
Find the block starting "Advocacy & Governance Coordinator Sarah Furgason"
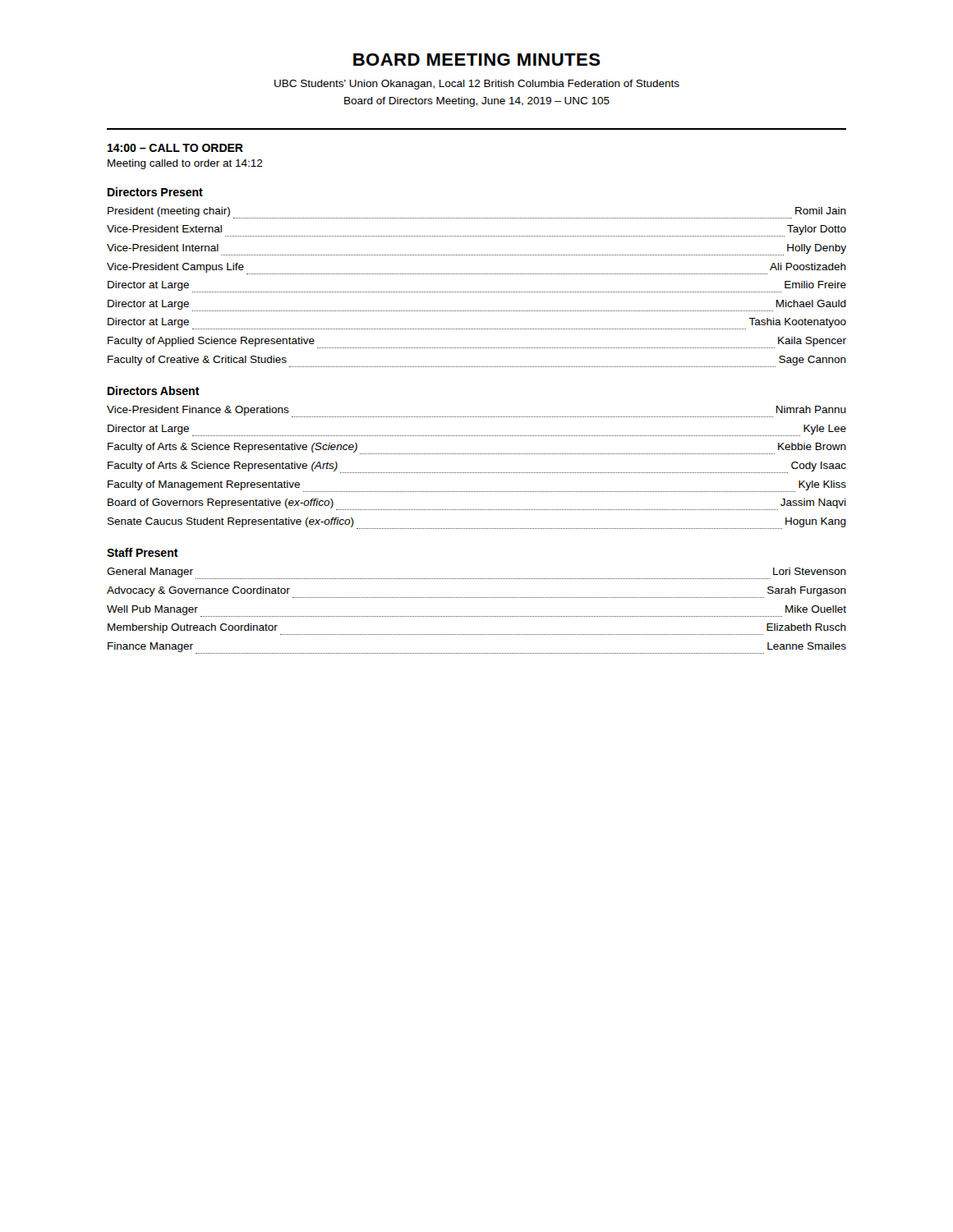[x=476, y=590]
